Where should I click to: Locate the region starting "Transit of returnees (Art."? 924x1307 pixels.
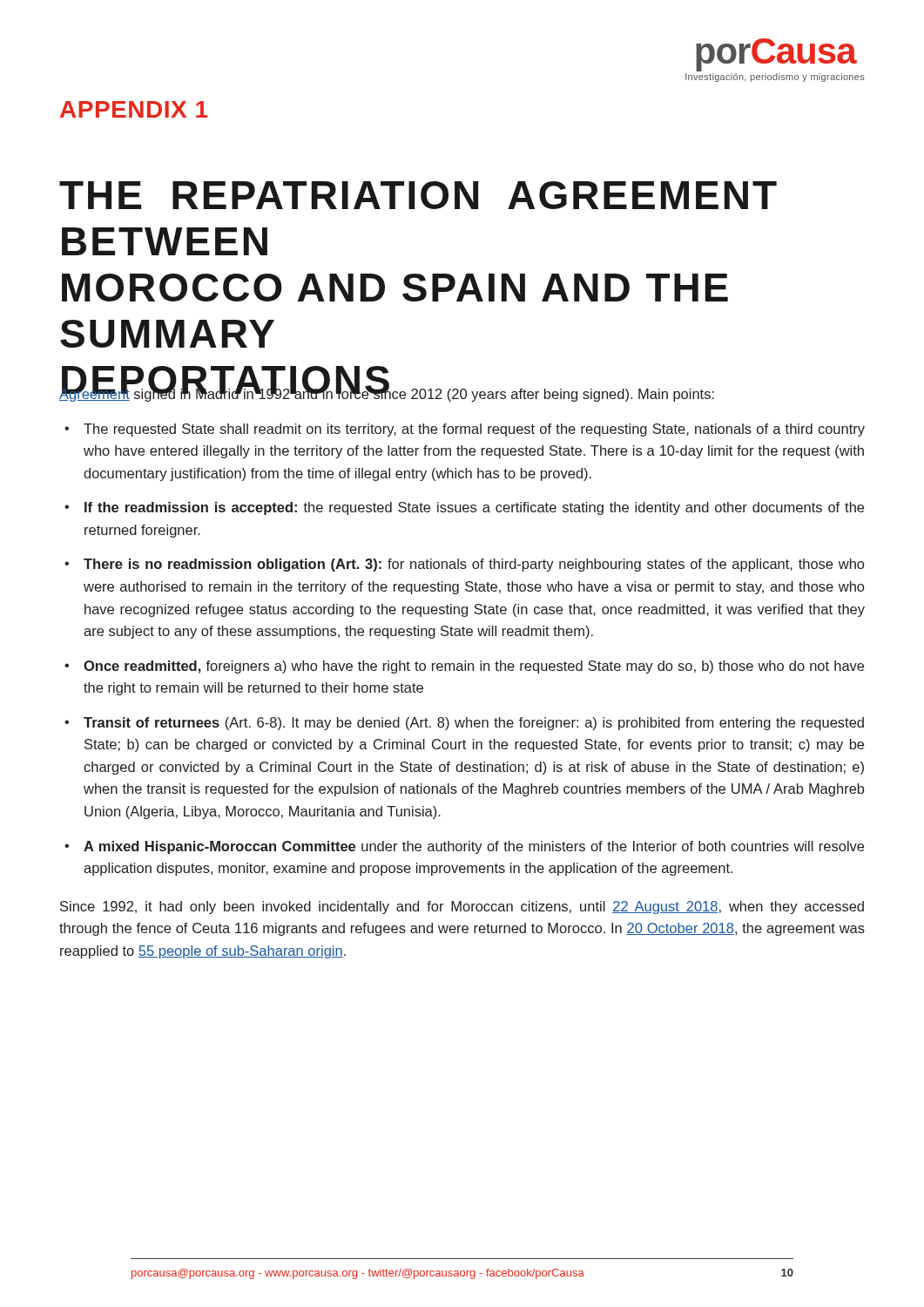click(474, 767)
